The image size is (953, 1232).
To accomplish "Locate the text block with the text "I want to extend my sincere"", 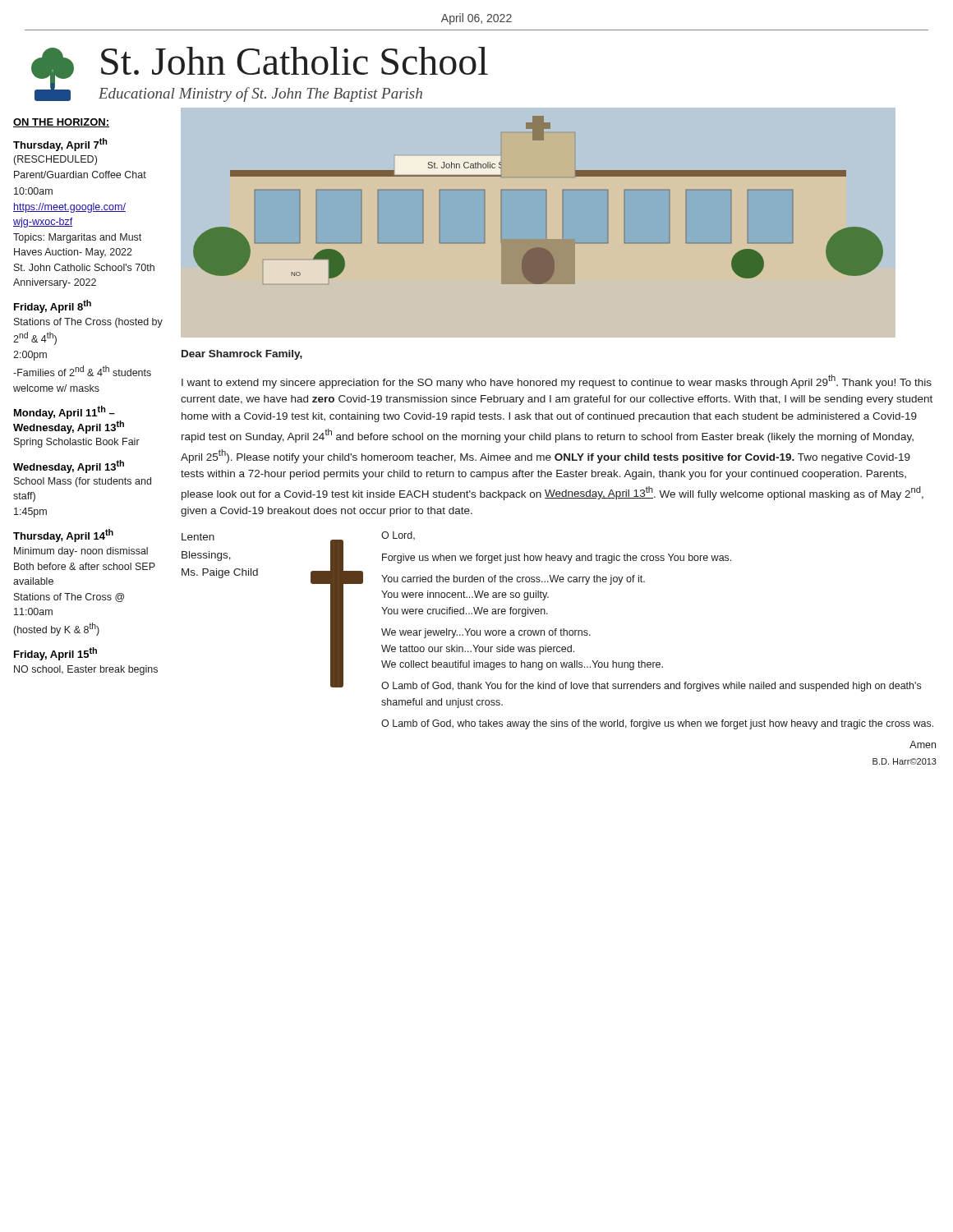I will click(557, 445).
